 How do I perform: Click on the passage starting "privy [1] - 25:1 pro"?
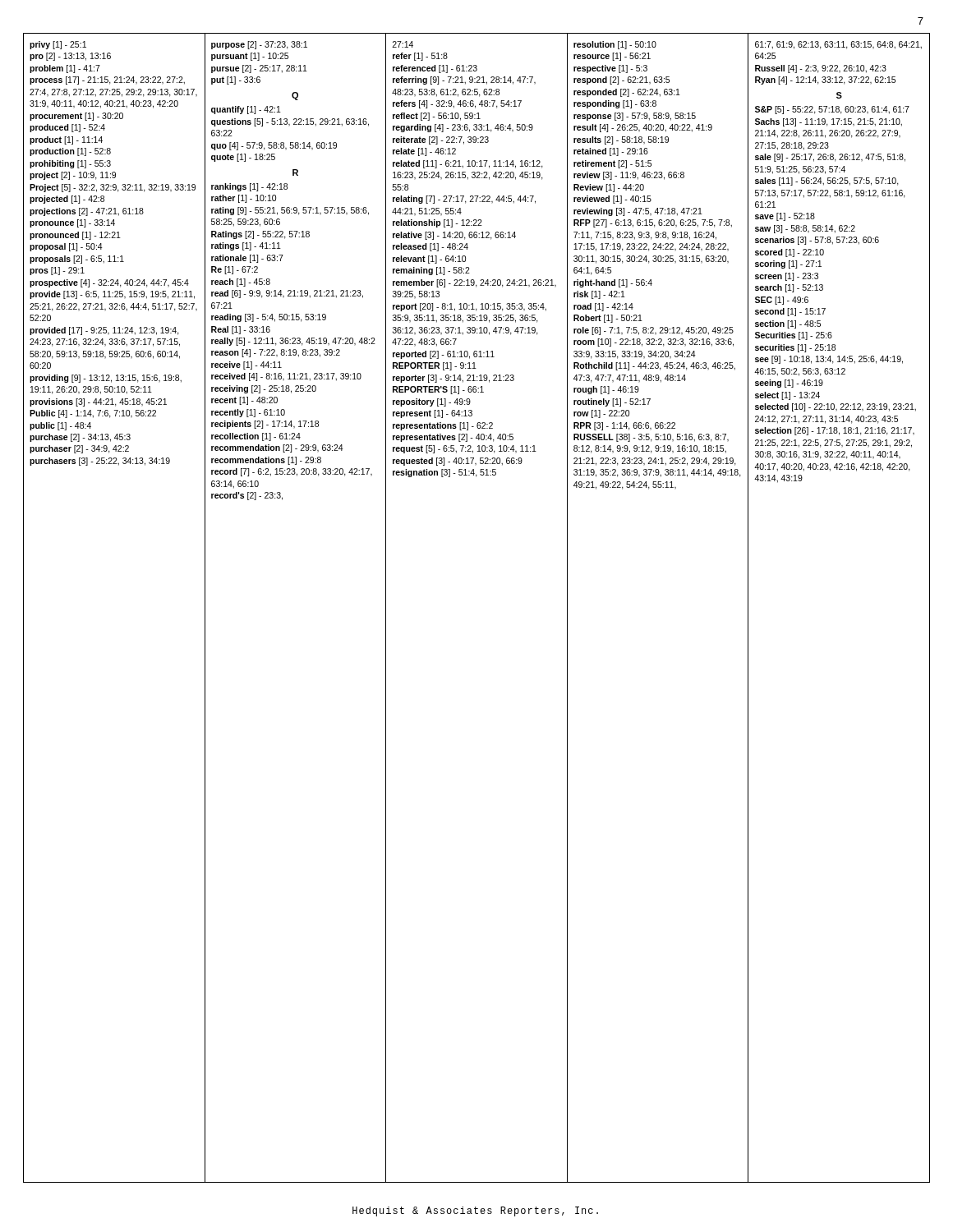point(114,253)
